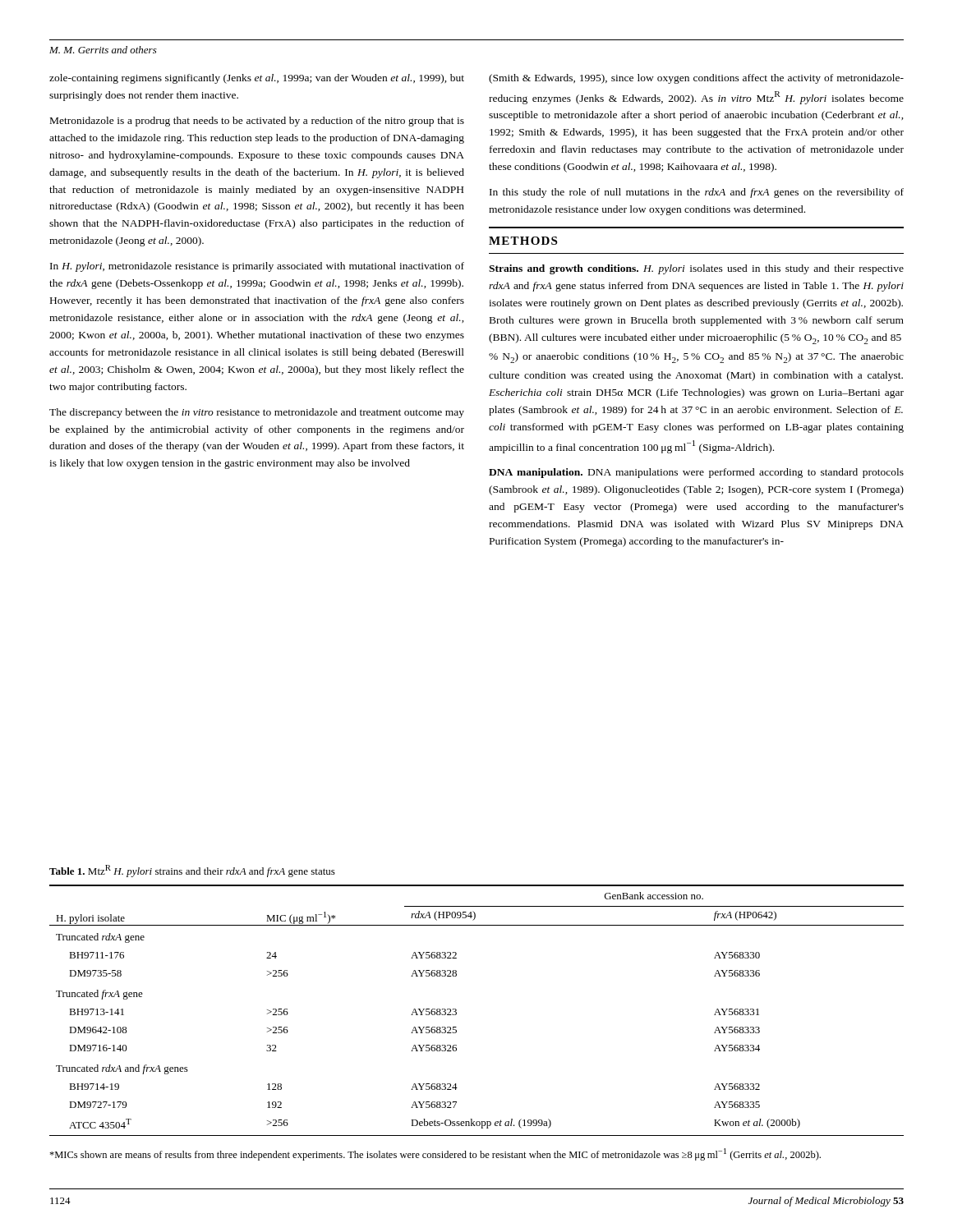
Task: Select the caption
Action: [x=192, y=870]
